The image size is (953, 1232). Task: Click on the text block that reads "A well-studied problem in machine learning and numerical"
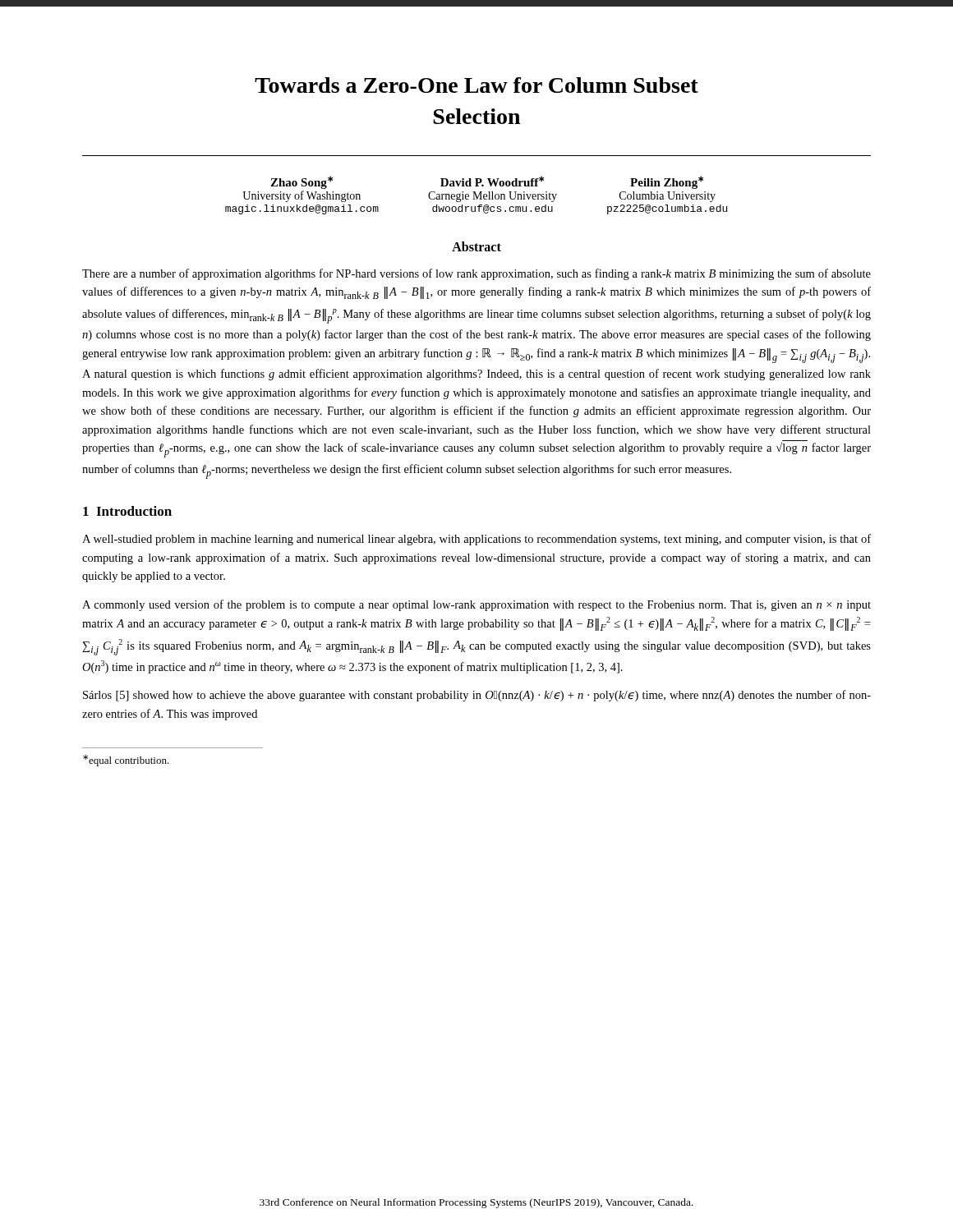476,557
